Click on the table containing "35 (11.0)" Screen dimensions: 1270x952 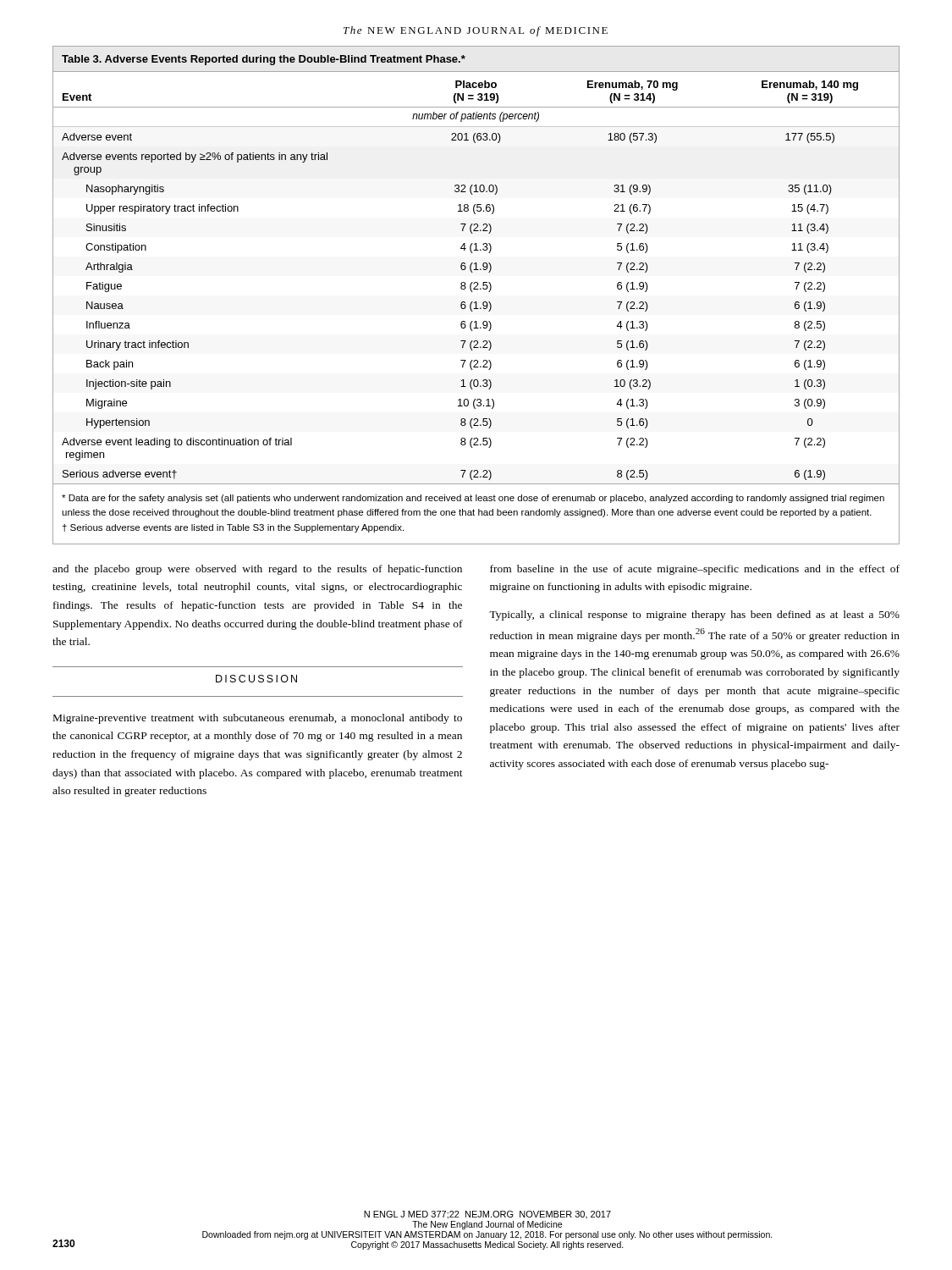point(476,295)
